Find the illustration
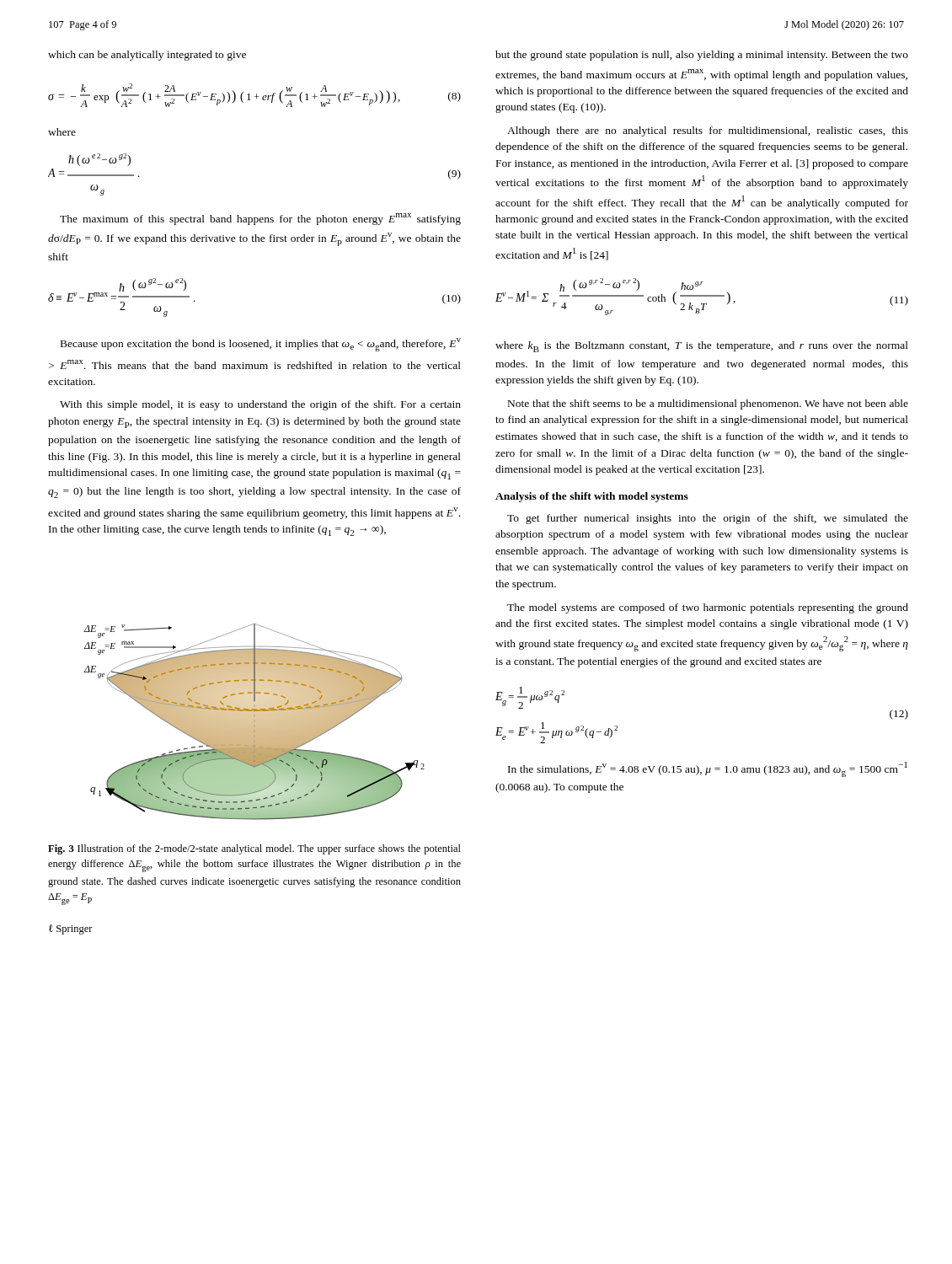The width and height of the screenshot is (952, 1264). [254, 693]
